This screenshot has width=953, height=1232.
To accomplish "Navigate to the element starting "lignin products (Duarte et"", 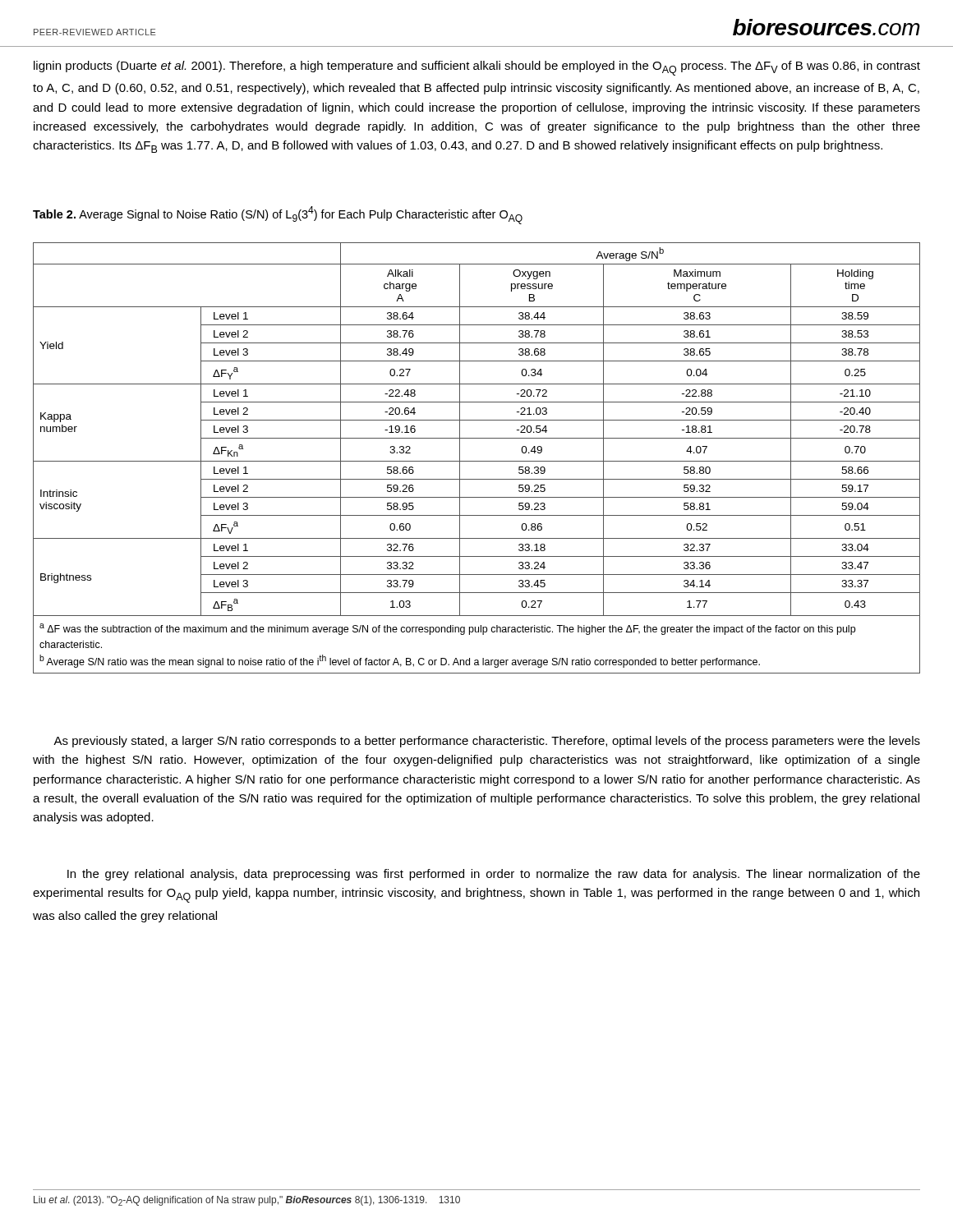I will (476, 107).
